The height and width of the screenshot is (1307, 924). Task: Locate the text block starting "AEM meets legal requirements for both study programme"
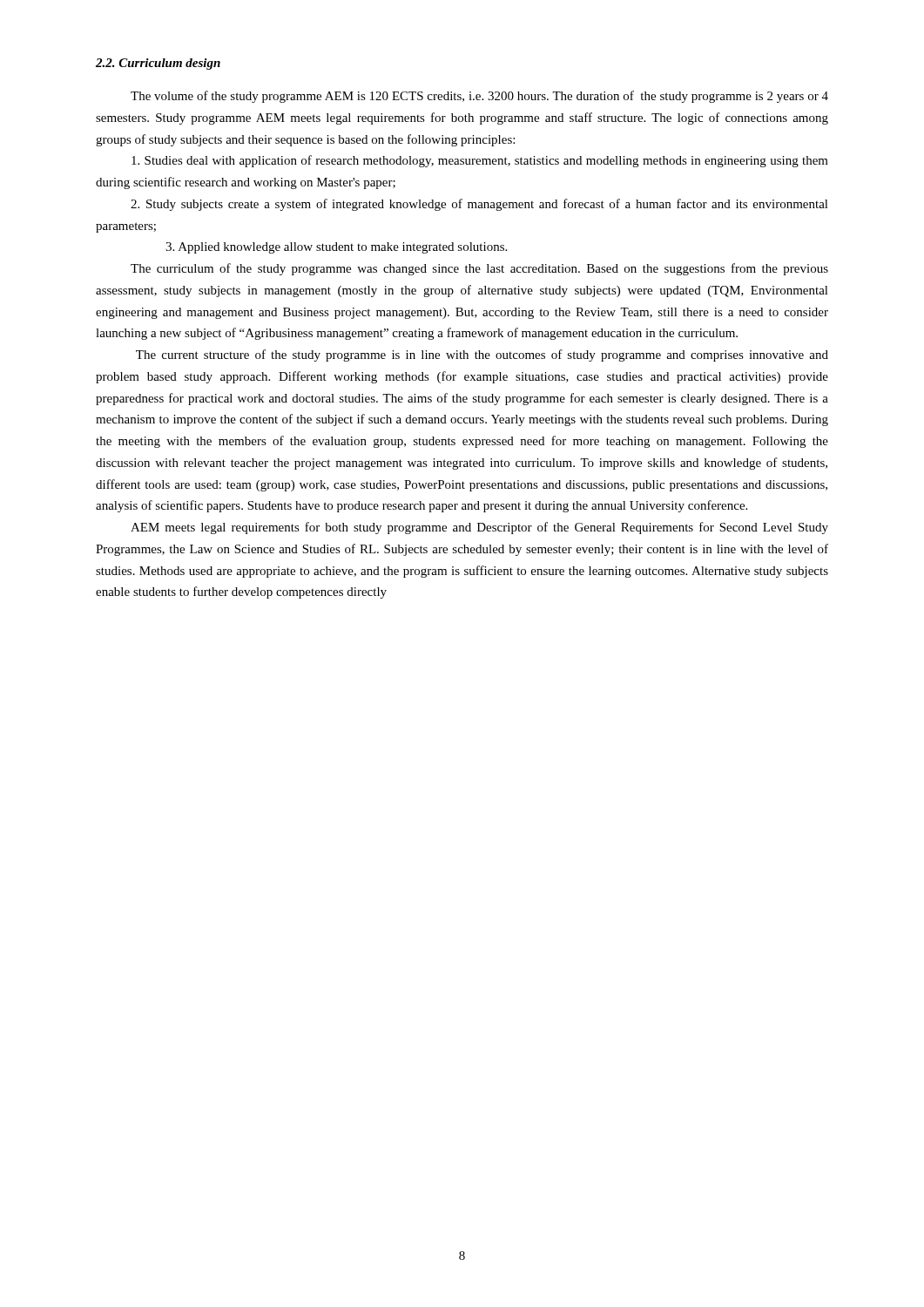[462, 560]
